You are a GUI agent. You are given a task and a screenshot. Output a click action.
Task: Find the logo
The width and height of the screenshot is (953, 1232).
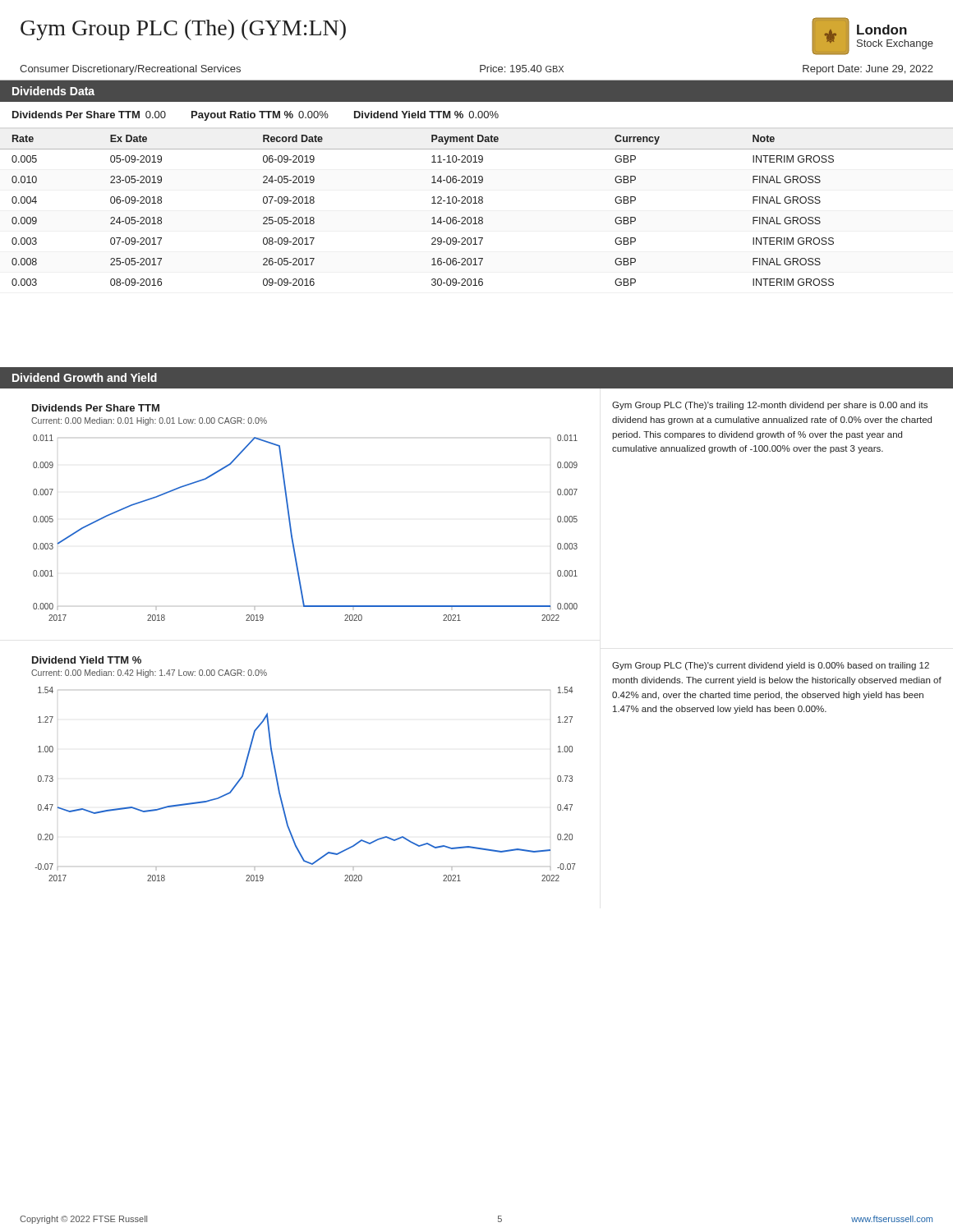872,36
